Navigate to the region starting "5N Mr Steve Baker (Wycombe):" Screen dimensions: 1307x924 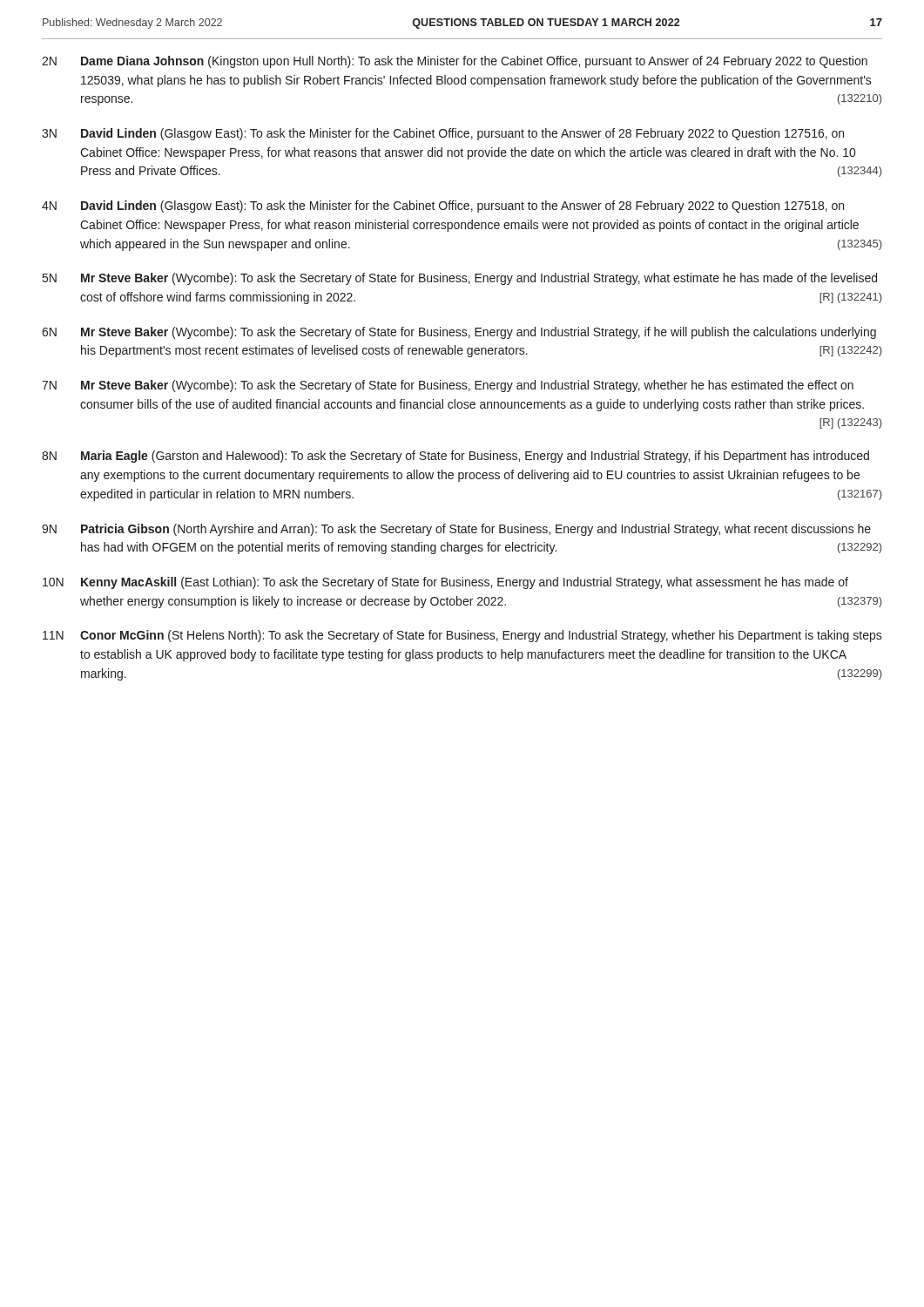click(x=462, y=288)
